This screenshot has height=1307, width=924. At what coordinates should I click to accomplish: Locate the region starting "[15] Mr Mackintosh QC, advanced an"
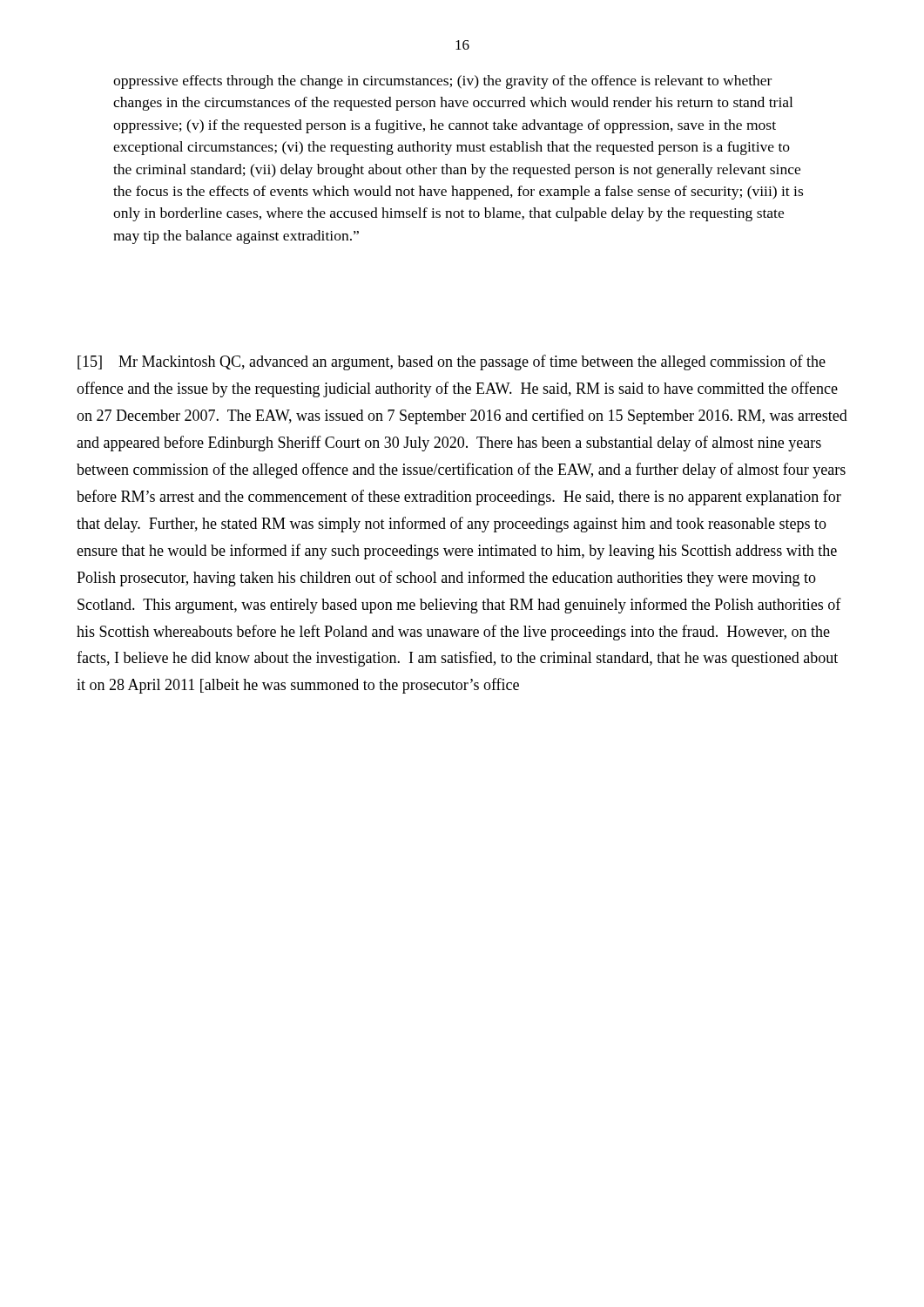(462, 523)
